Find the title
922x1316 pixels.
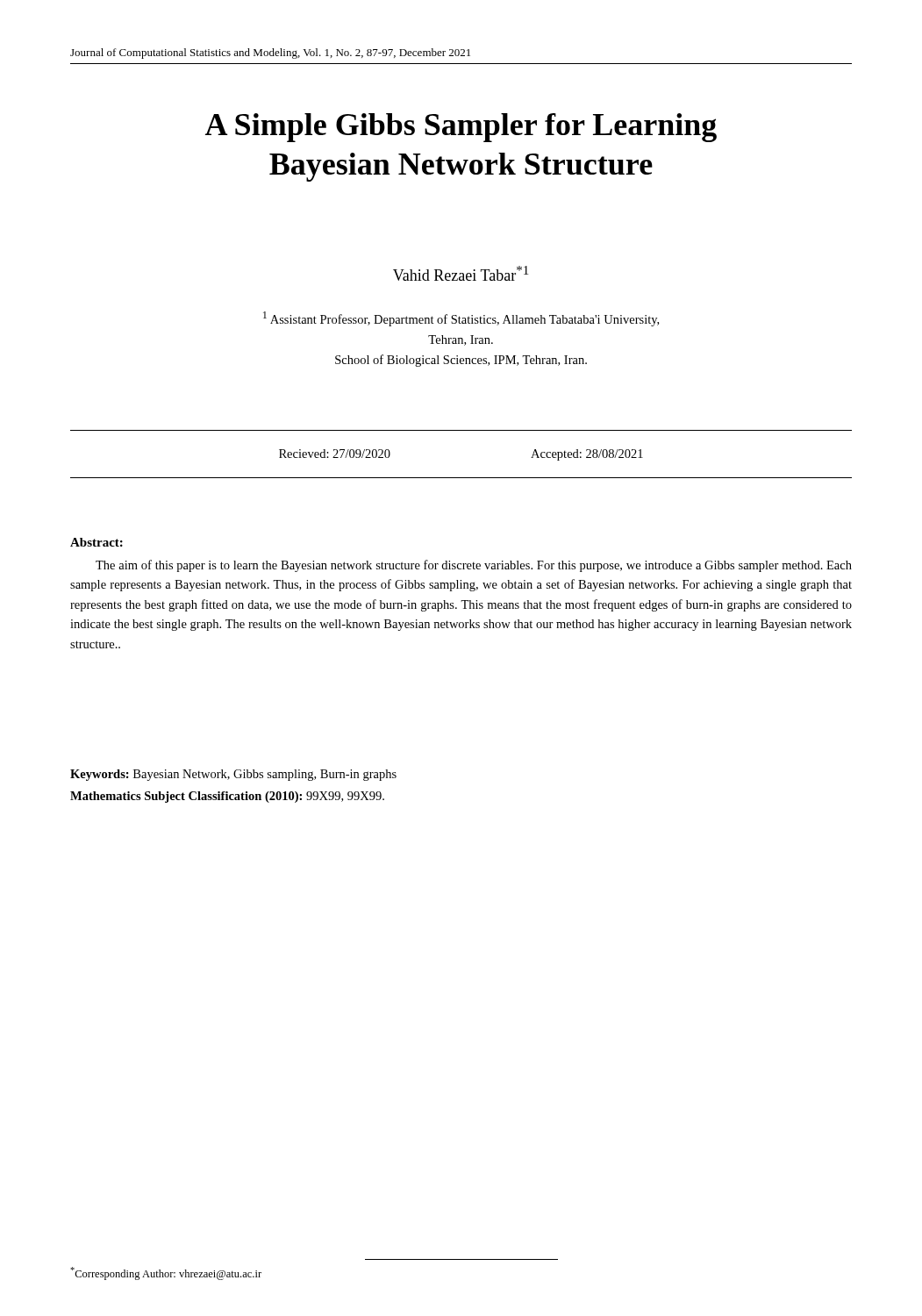[461, 145]
